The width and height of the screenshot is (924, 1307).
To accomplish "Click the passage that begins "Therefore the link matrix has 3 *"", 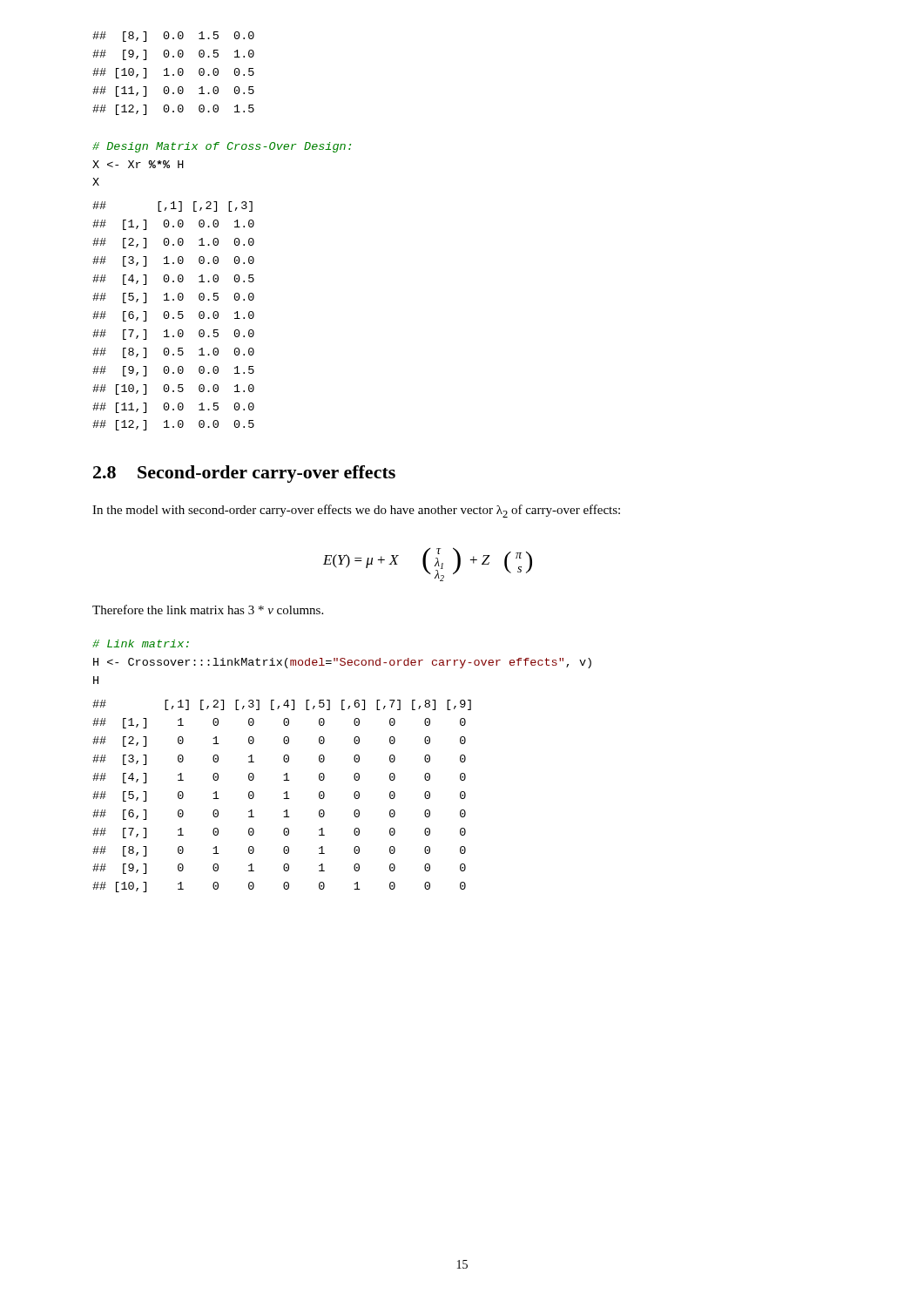I will coord(208,610).
